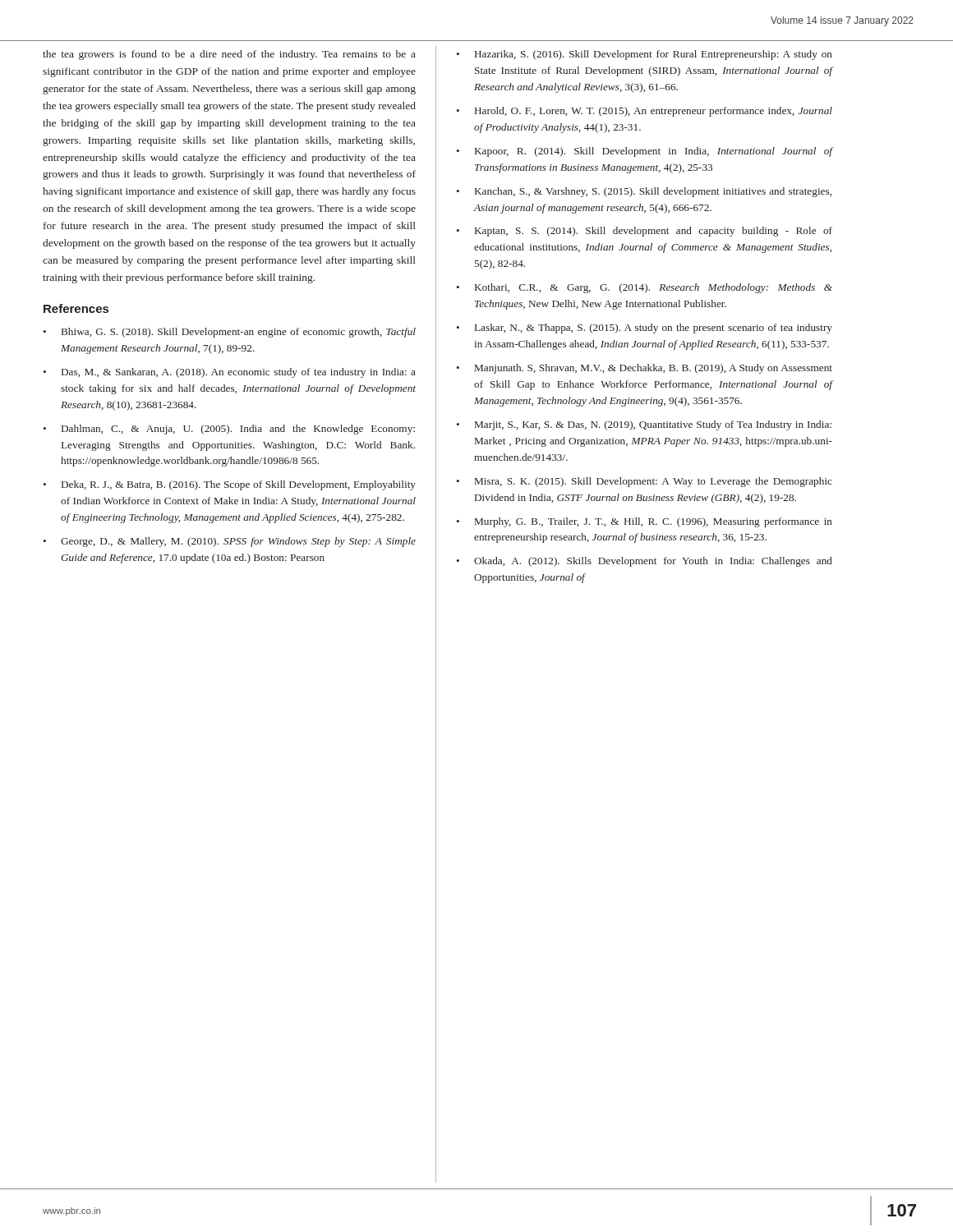Point to the block beginning "• Das, M., & Sankaran, A. (2018)."
This screenshot has height=1232, width=953.
pos(229,388)
